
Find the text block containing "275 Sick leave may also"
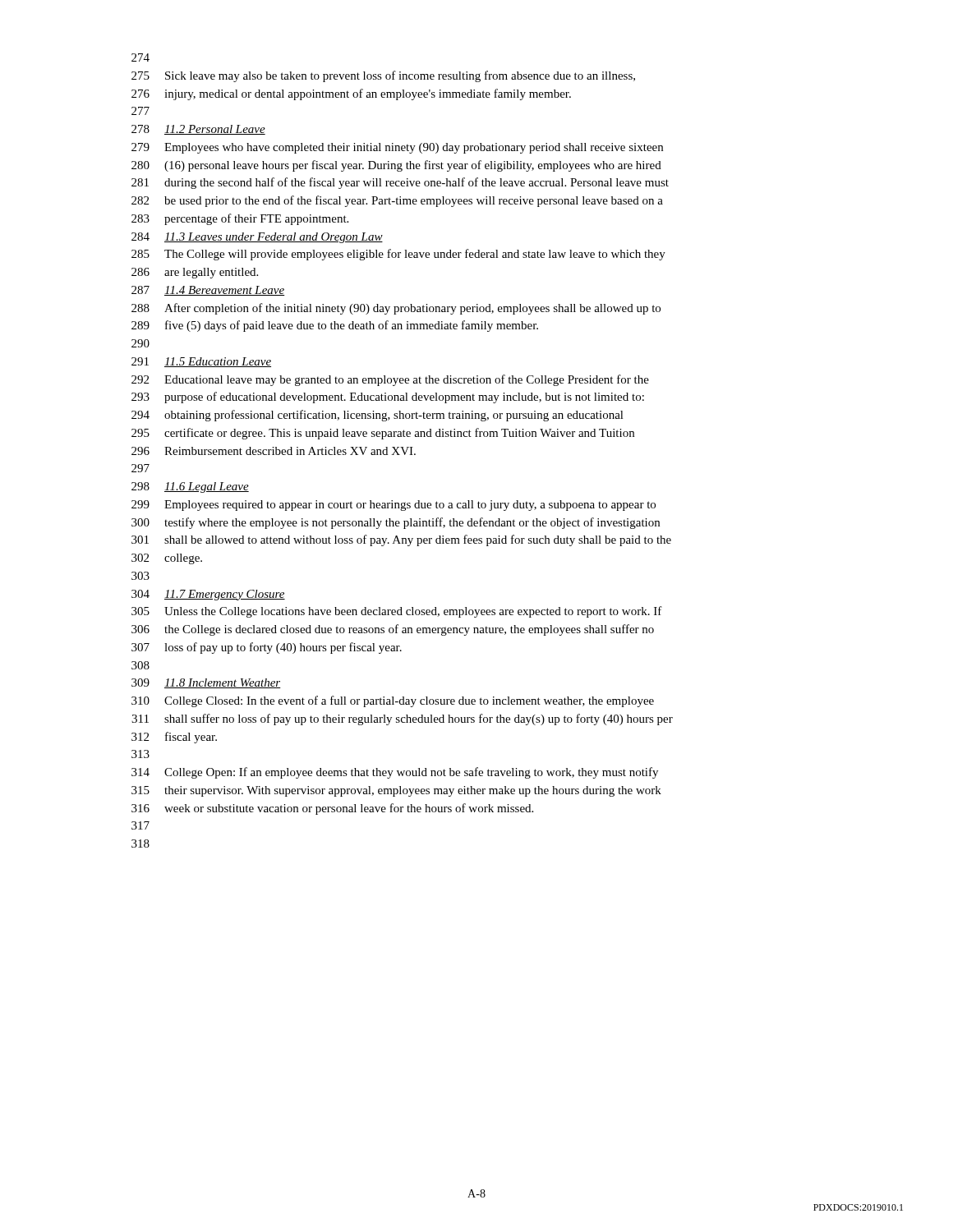click(476, 85)
